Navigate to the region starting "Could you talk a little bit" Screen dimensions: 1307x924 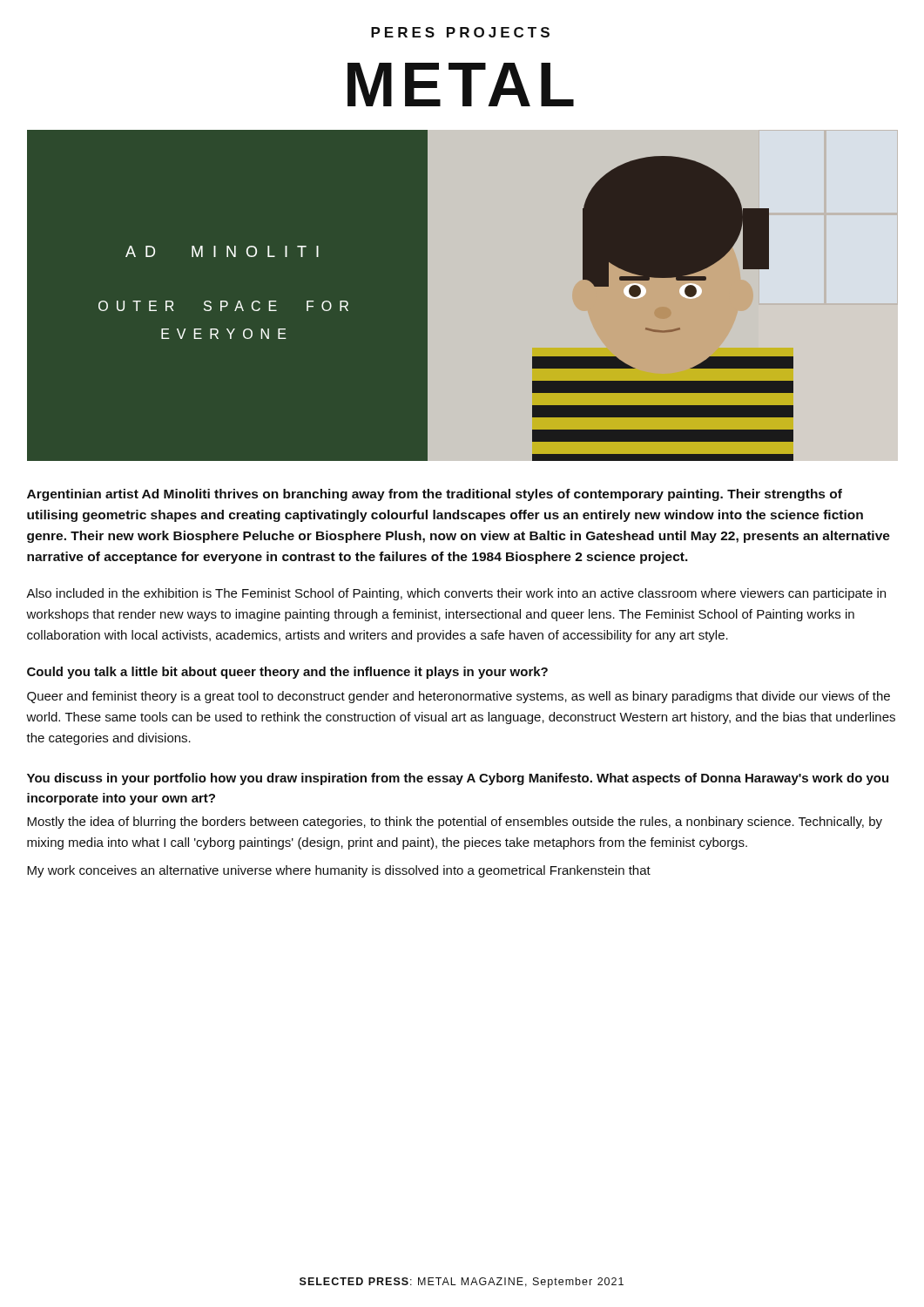click(x=287, y=672)
